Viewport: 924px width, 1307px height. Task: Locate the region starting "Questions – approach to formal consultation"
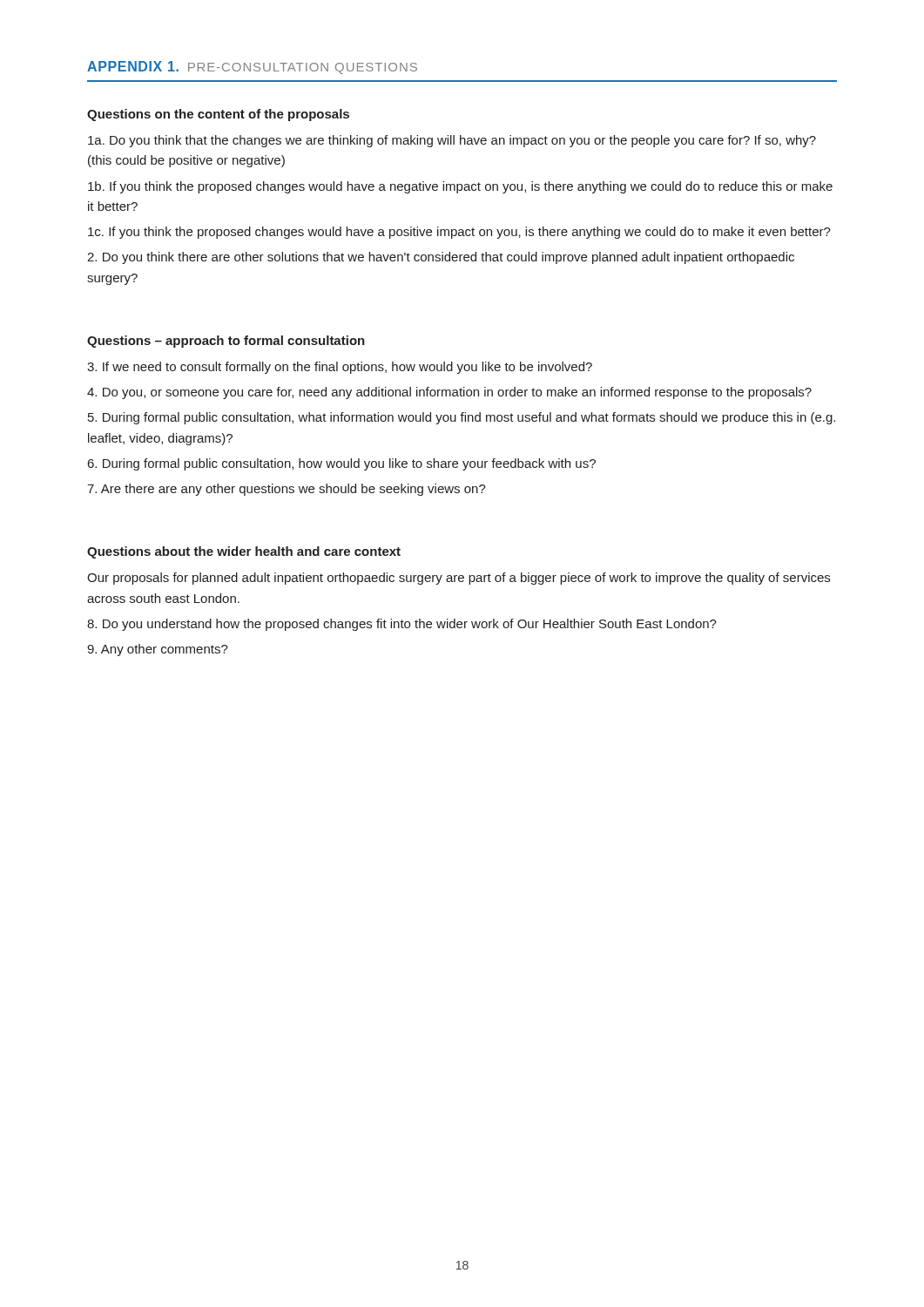pyautogui.click(x=226, y=340)
